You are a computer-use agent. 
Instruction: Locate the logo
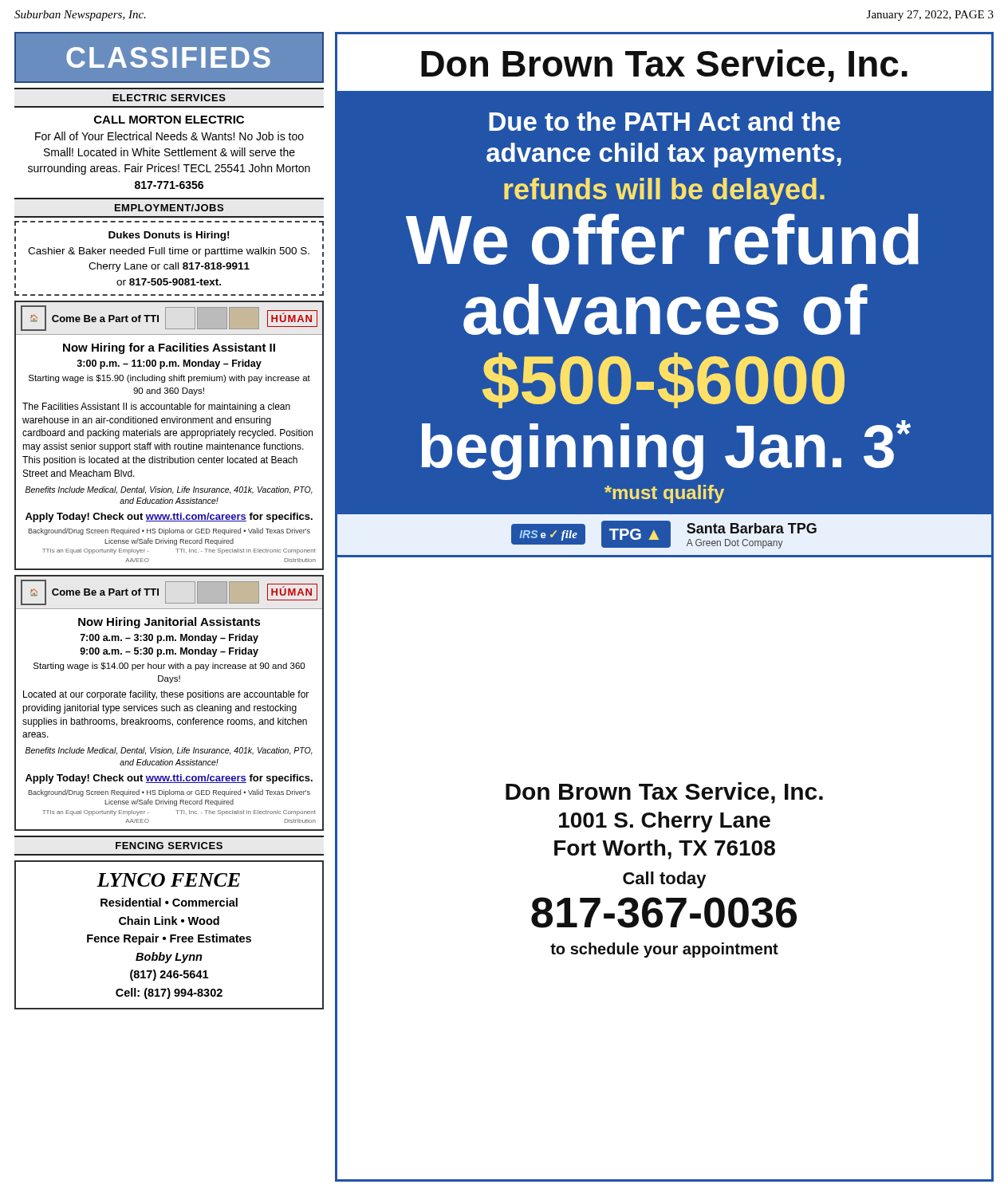[x=664, y=534]
